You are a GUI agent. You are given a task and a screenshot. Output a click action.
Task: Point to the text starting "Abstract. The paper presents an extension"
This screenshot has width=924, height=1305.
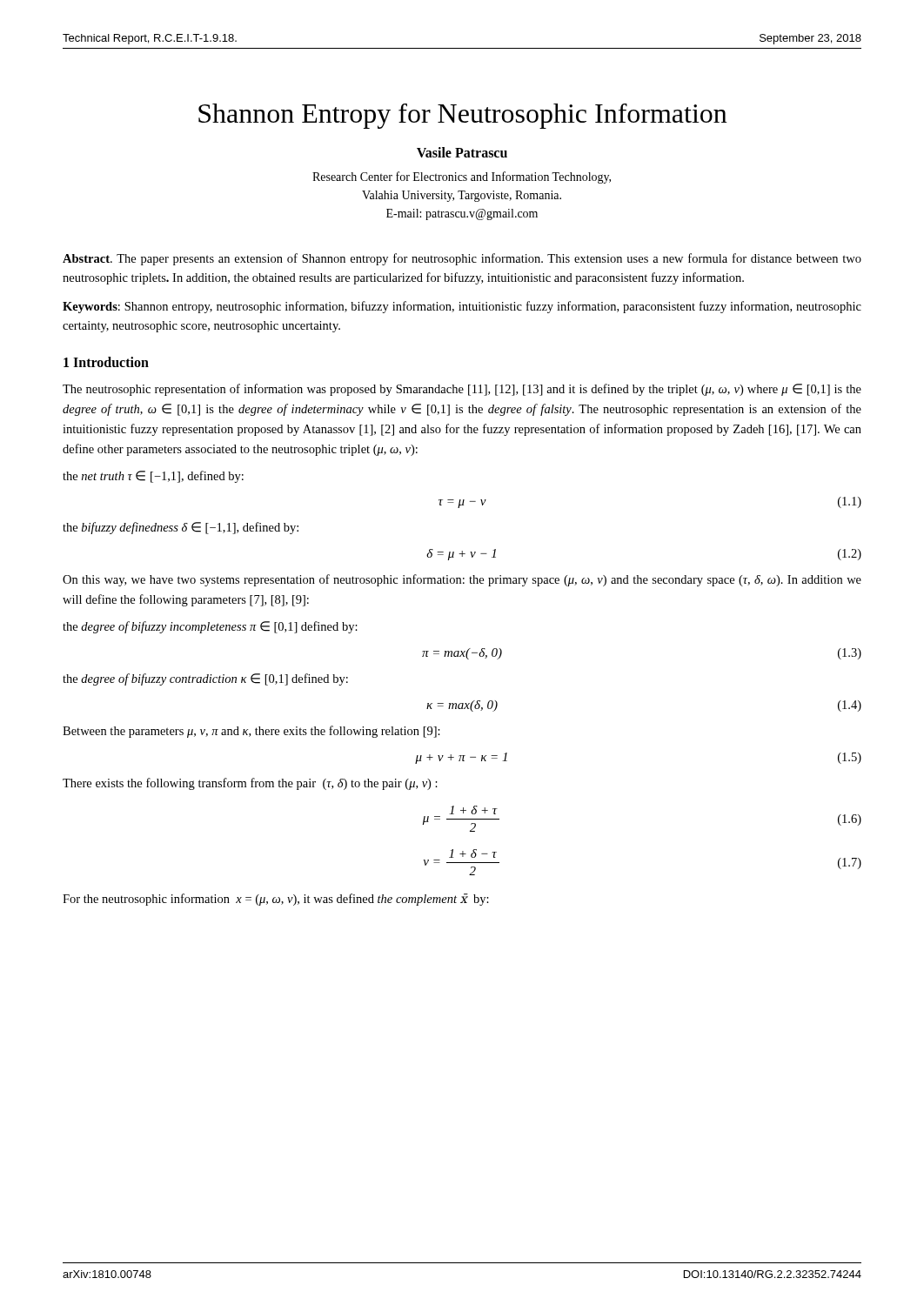(x=462, y=292)
